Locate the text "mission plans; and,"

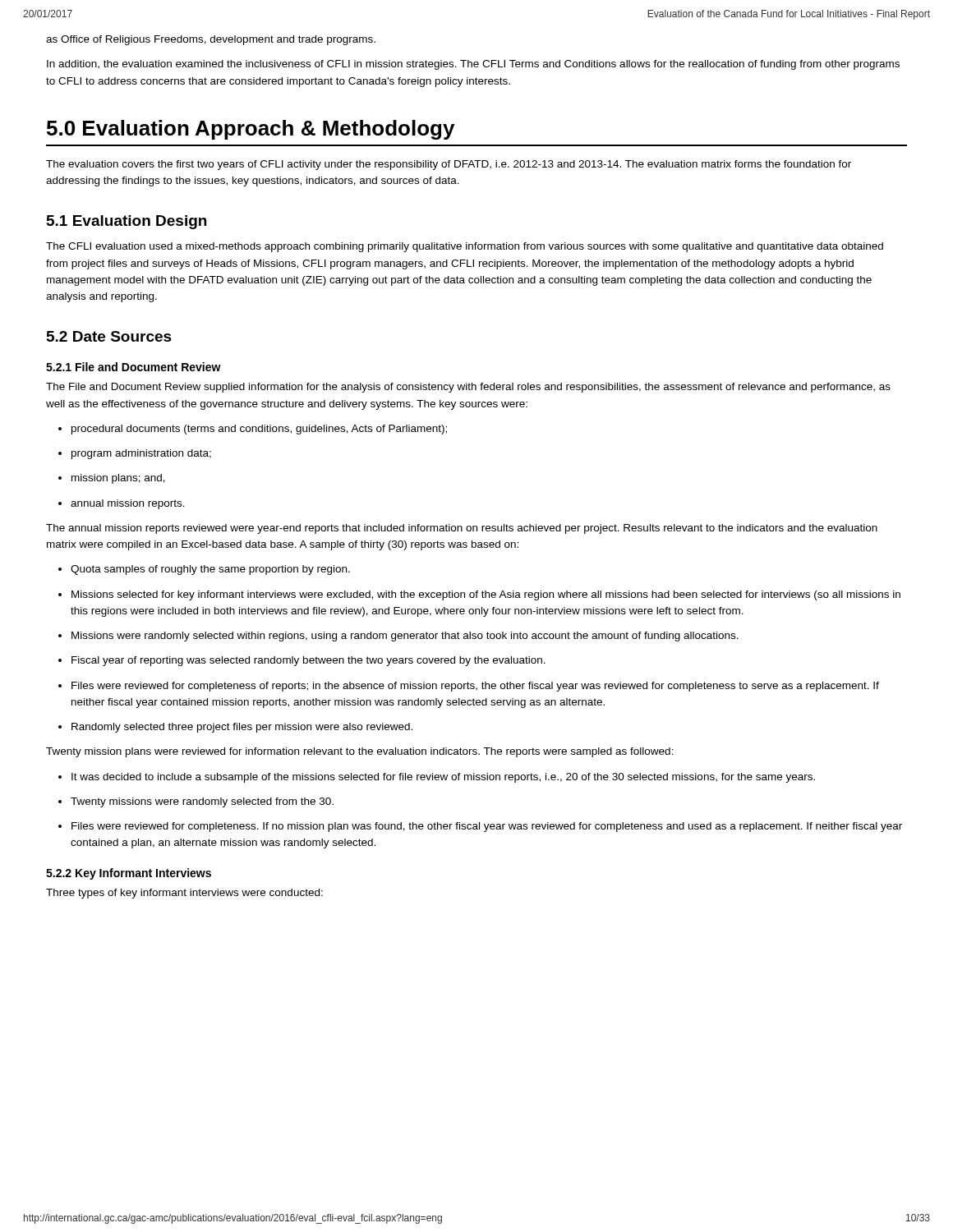point(112,479)
